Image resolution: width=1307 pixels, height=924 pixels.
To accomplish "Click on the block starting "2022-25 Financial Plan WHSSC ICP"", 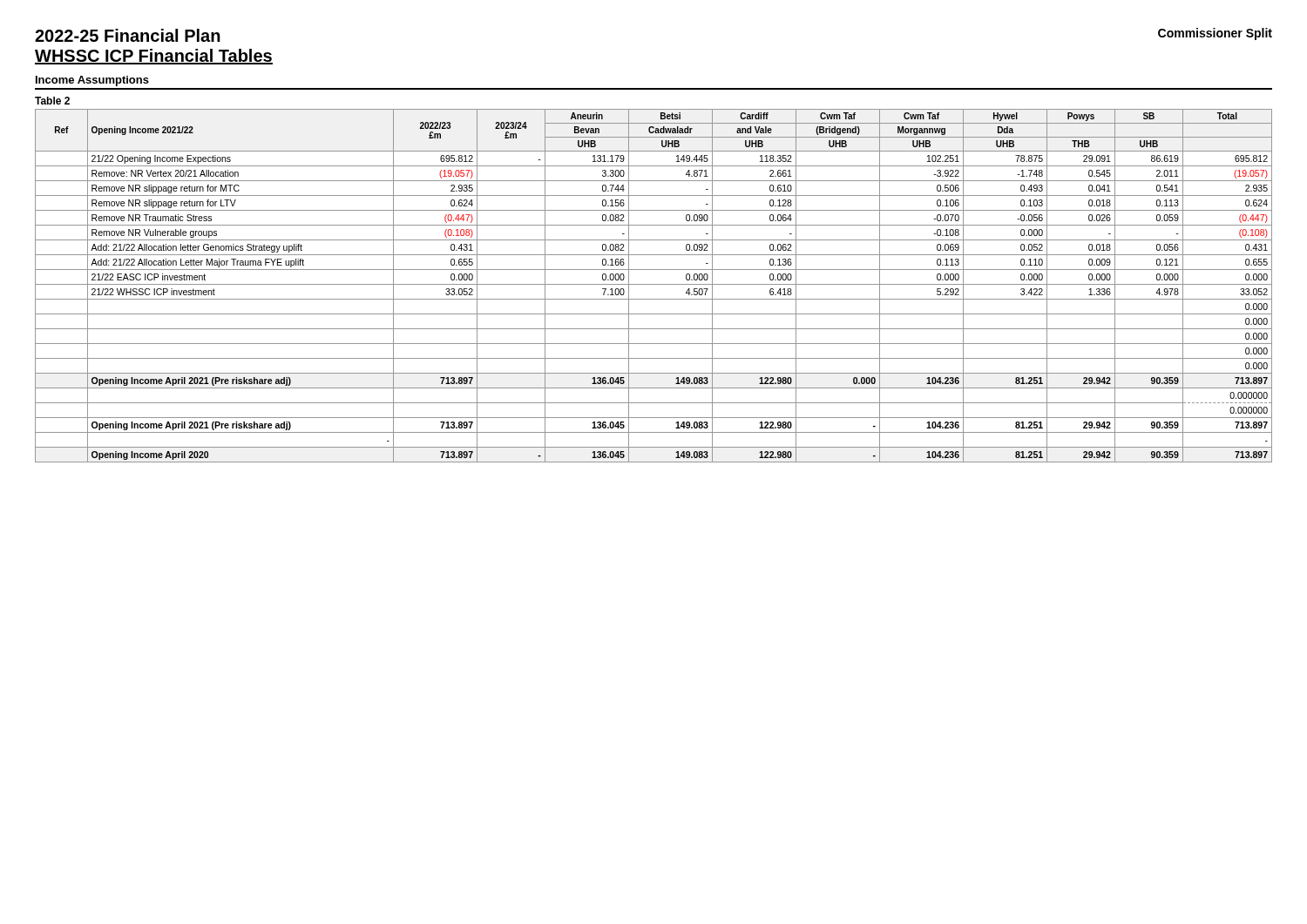I will point(124,34).
